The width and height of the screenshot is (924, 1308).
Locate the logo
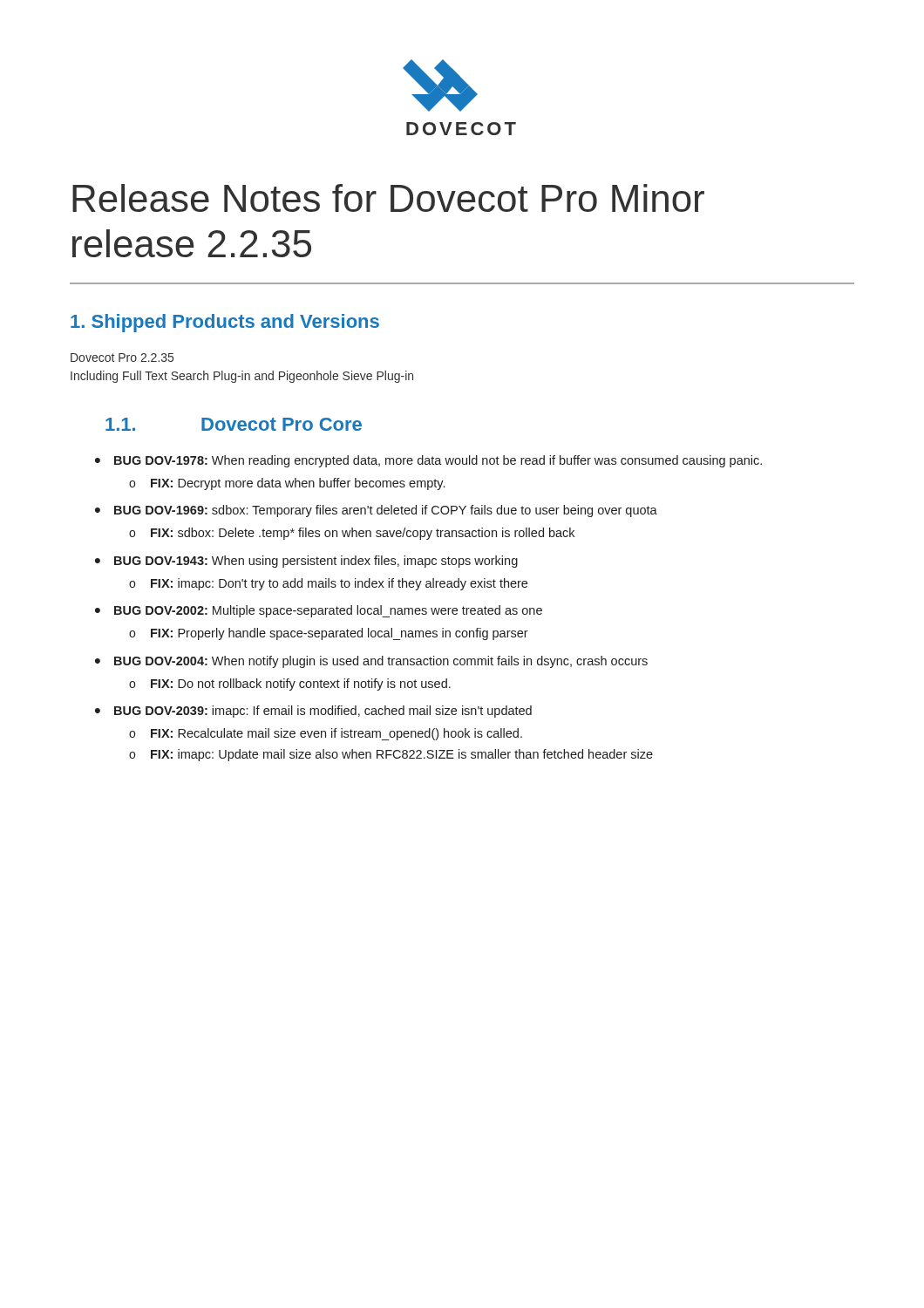(462, 102)
